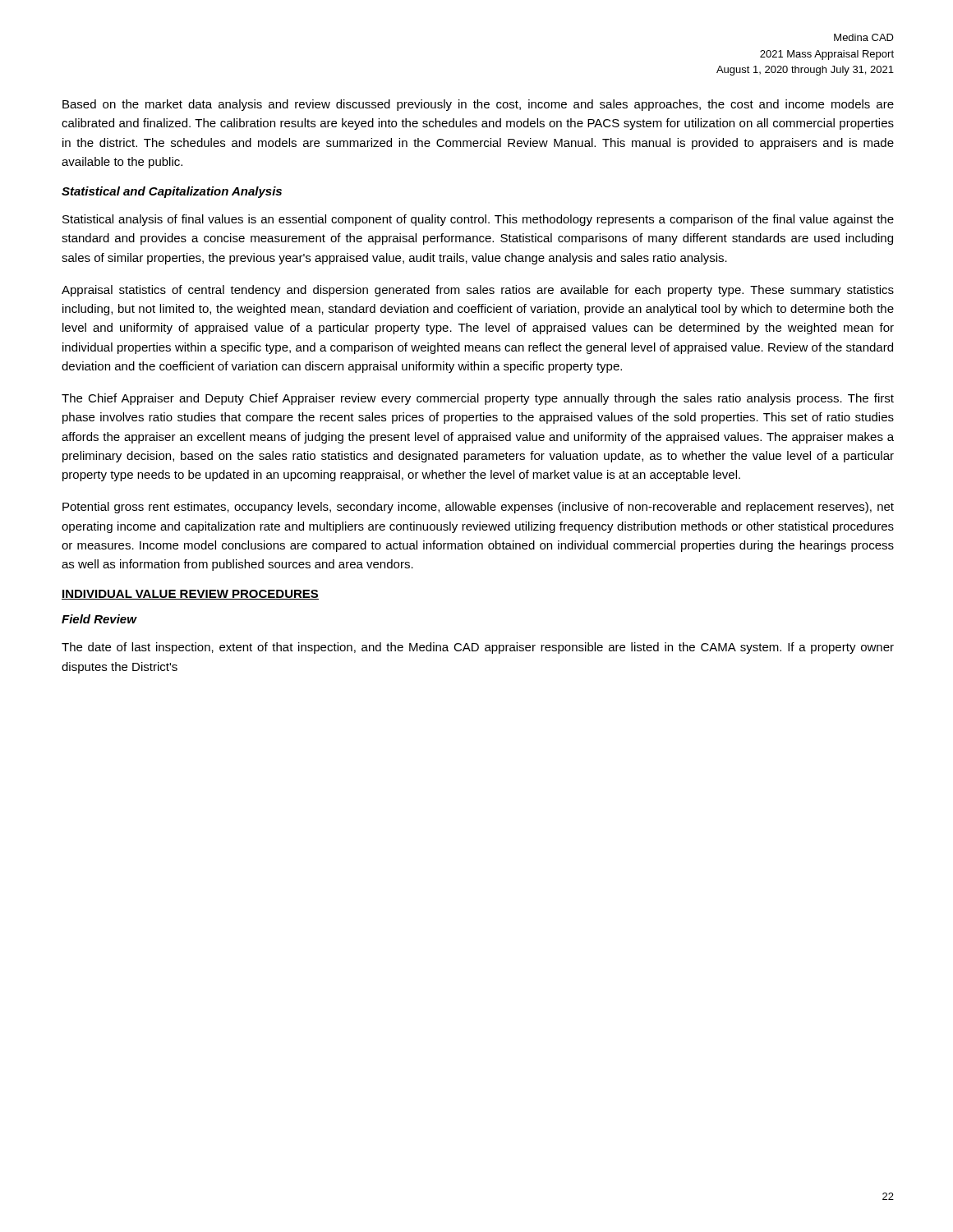953x1232 pixels.
Task: Locate the text block that reads "Statistical analysis of final values is"
Action: tap(478, 238)
